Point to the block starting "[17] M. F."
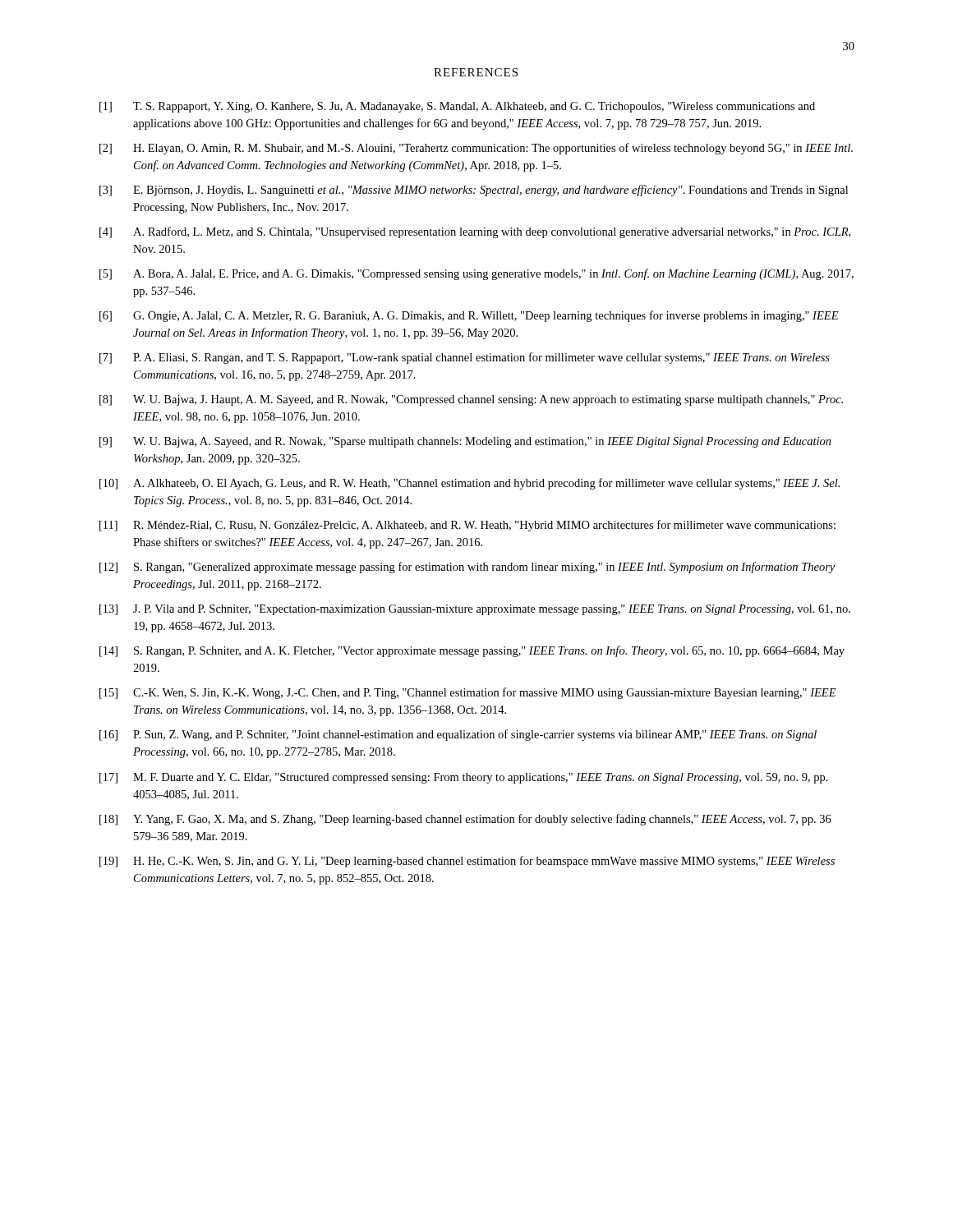Image resolution: width=953 pixels, height=1232 pixels. pos(476,786)
